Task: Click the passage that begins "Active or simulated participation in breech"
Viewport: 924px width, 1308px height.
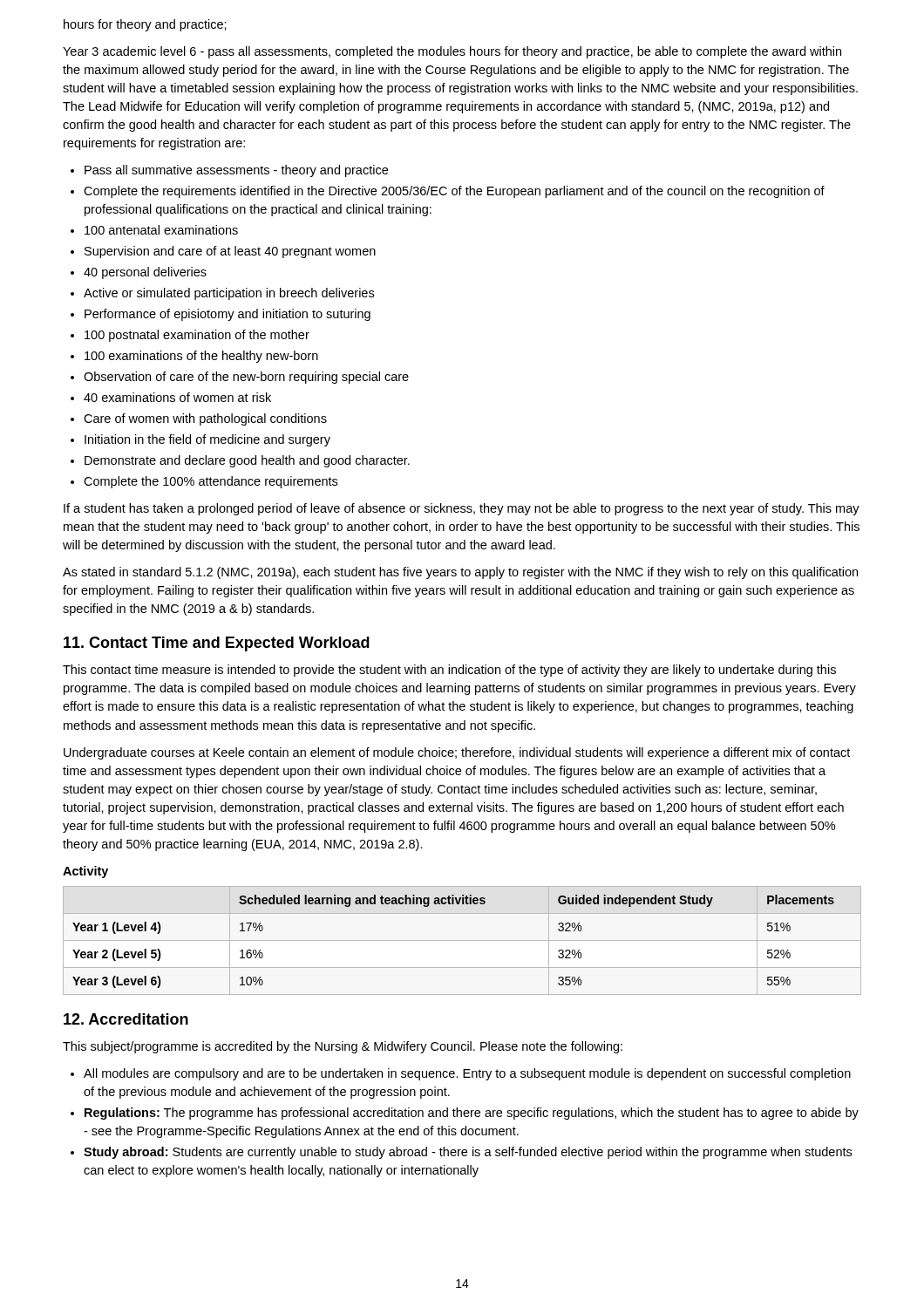Action: point(229,294)
